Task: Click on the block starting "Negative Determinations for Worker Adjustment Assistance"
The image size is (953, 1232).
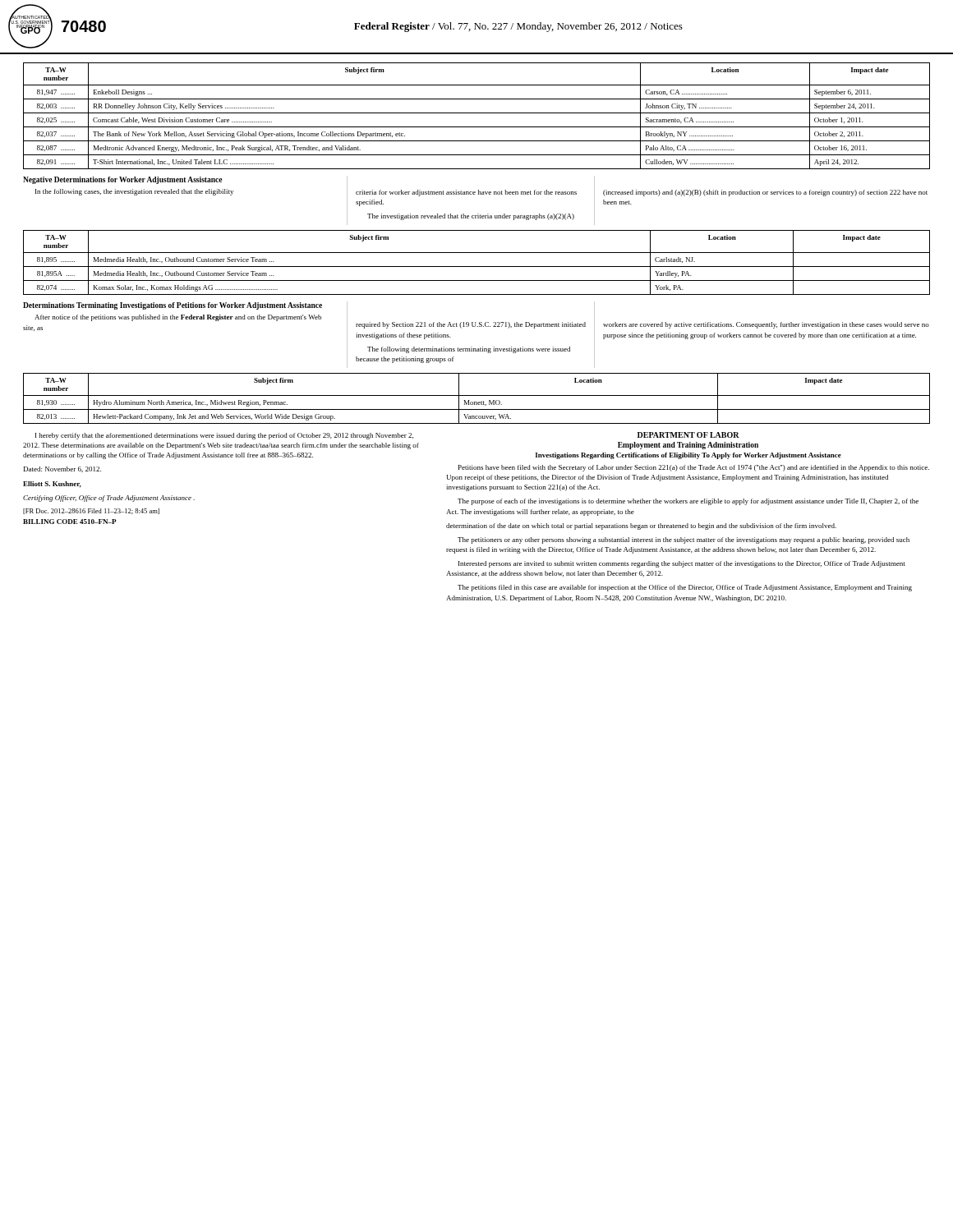Action: 123,180
